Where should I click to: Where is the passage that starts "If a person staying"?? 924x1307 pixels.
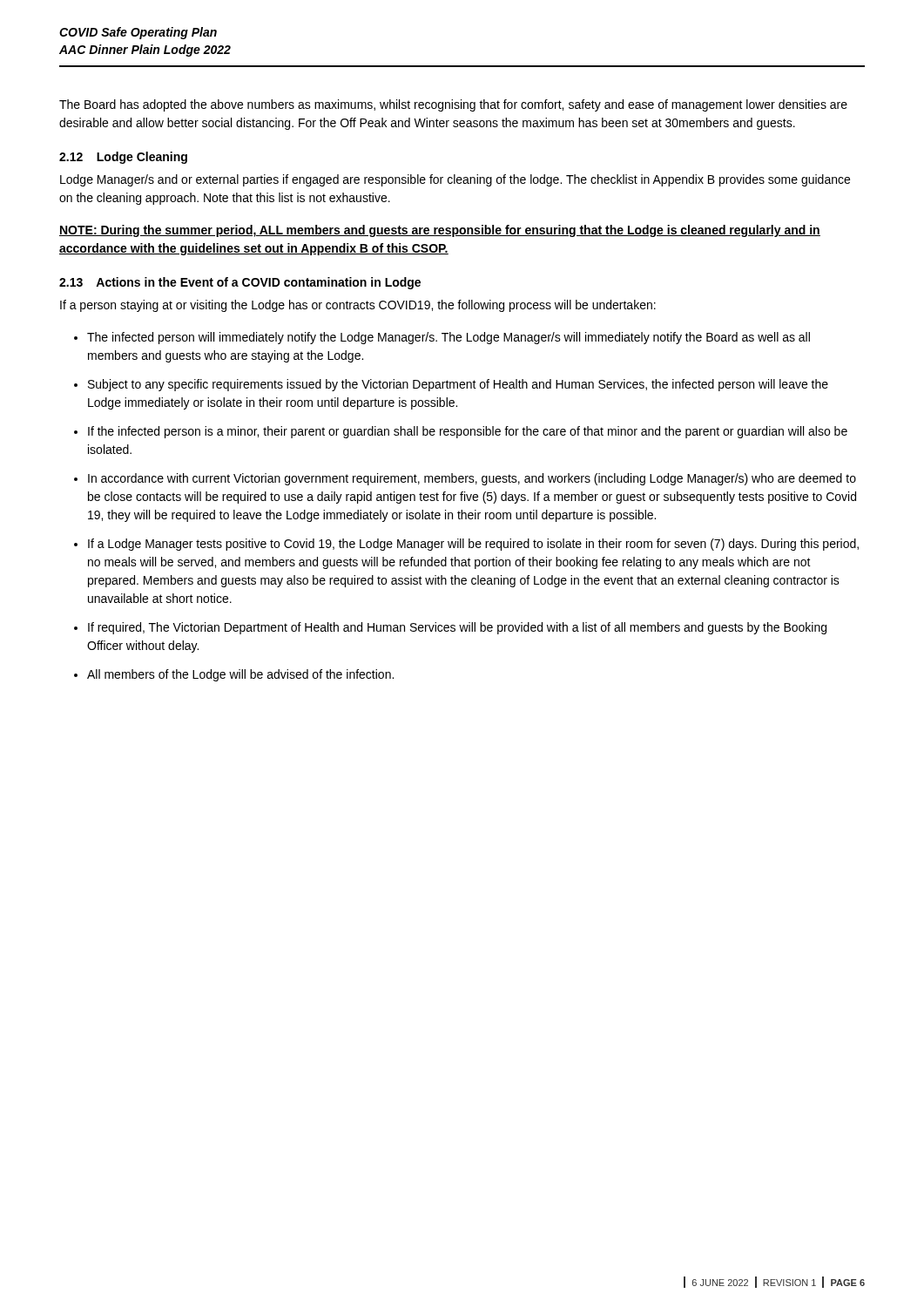358,305
